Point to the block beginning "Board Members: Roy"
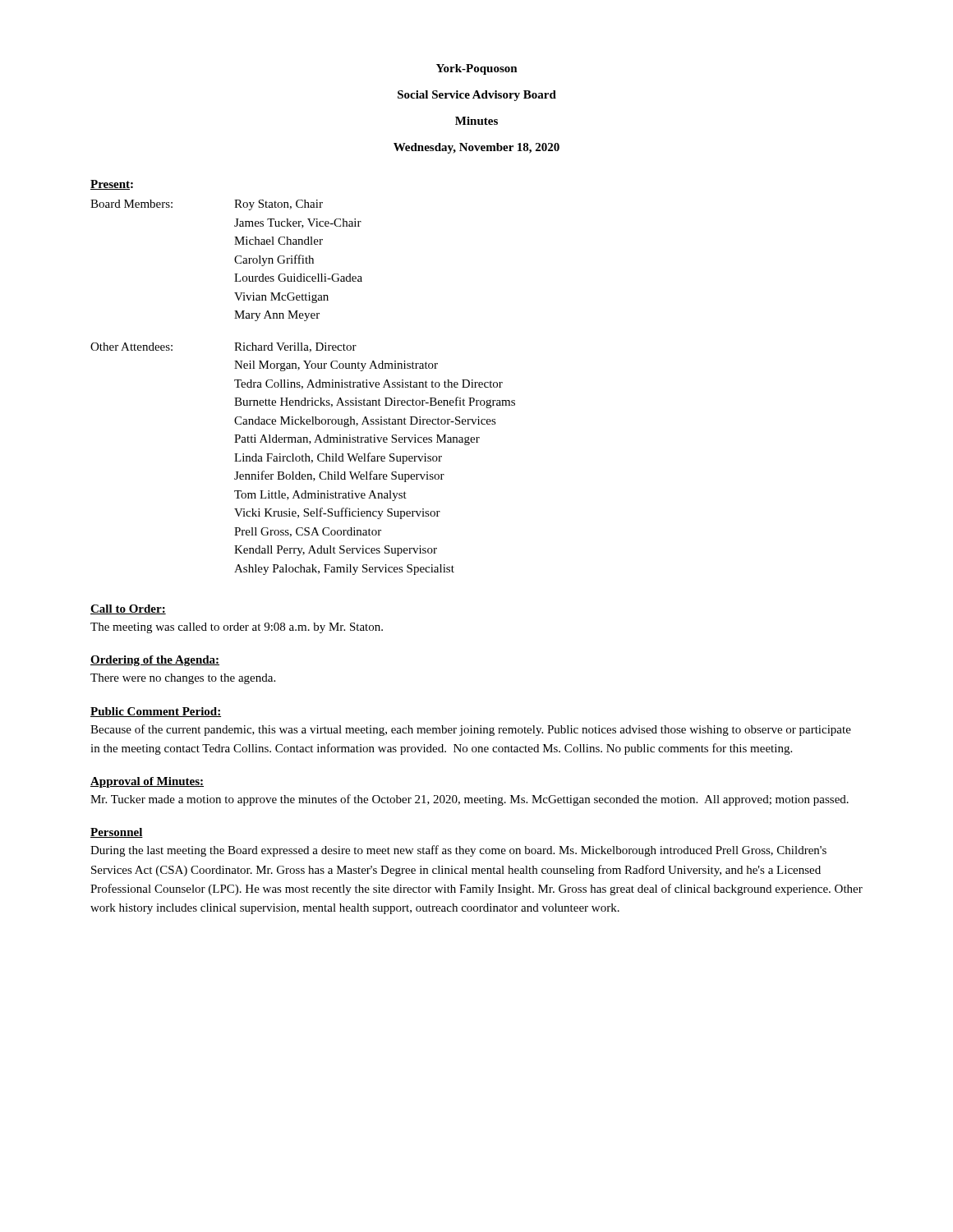The width and height of the screenshot is (953, 1232). coord(226,259)
